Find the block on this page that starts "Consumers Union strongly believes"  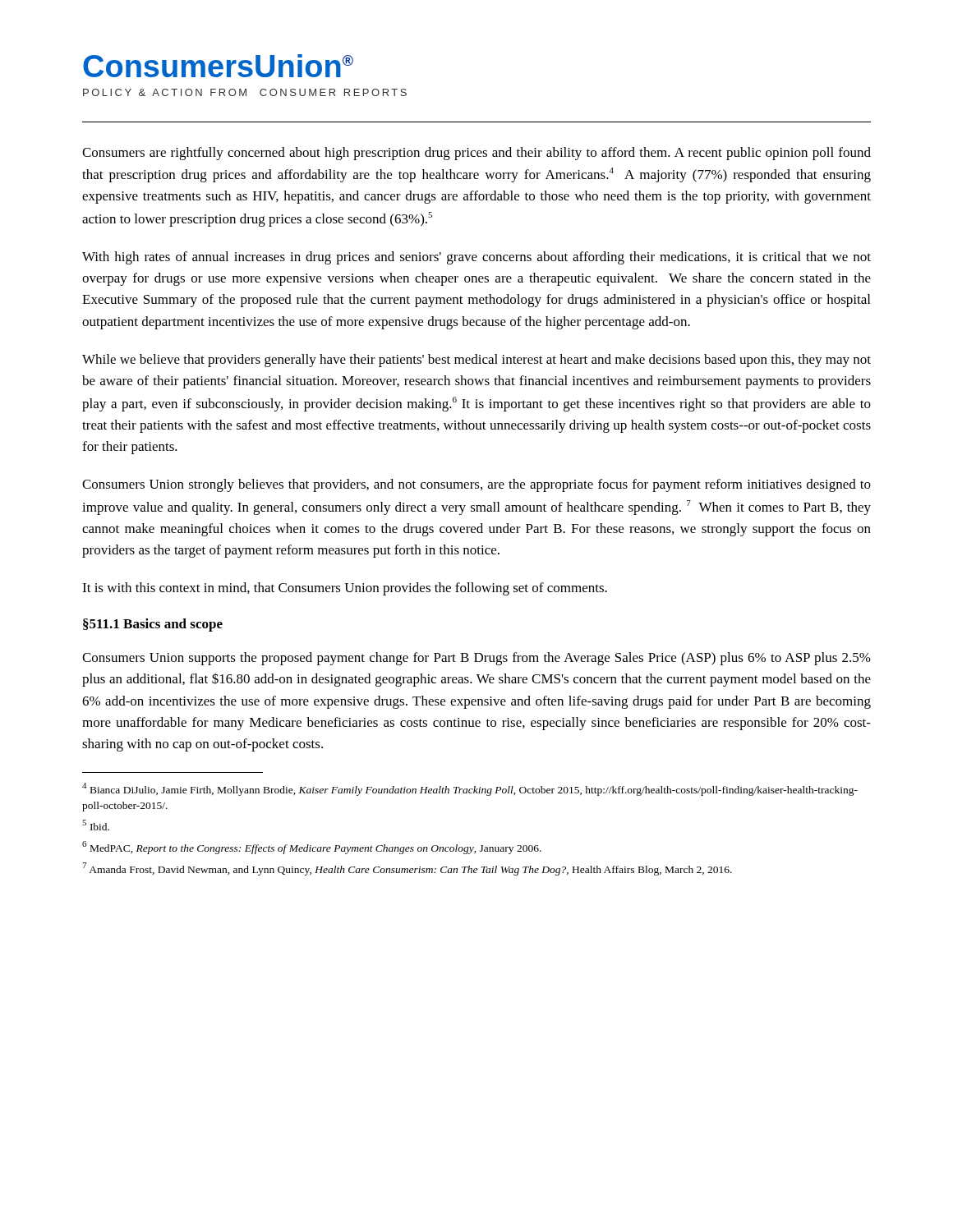[x=476, y=517]
